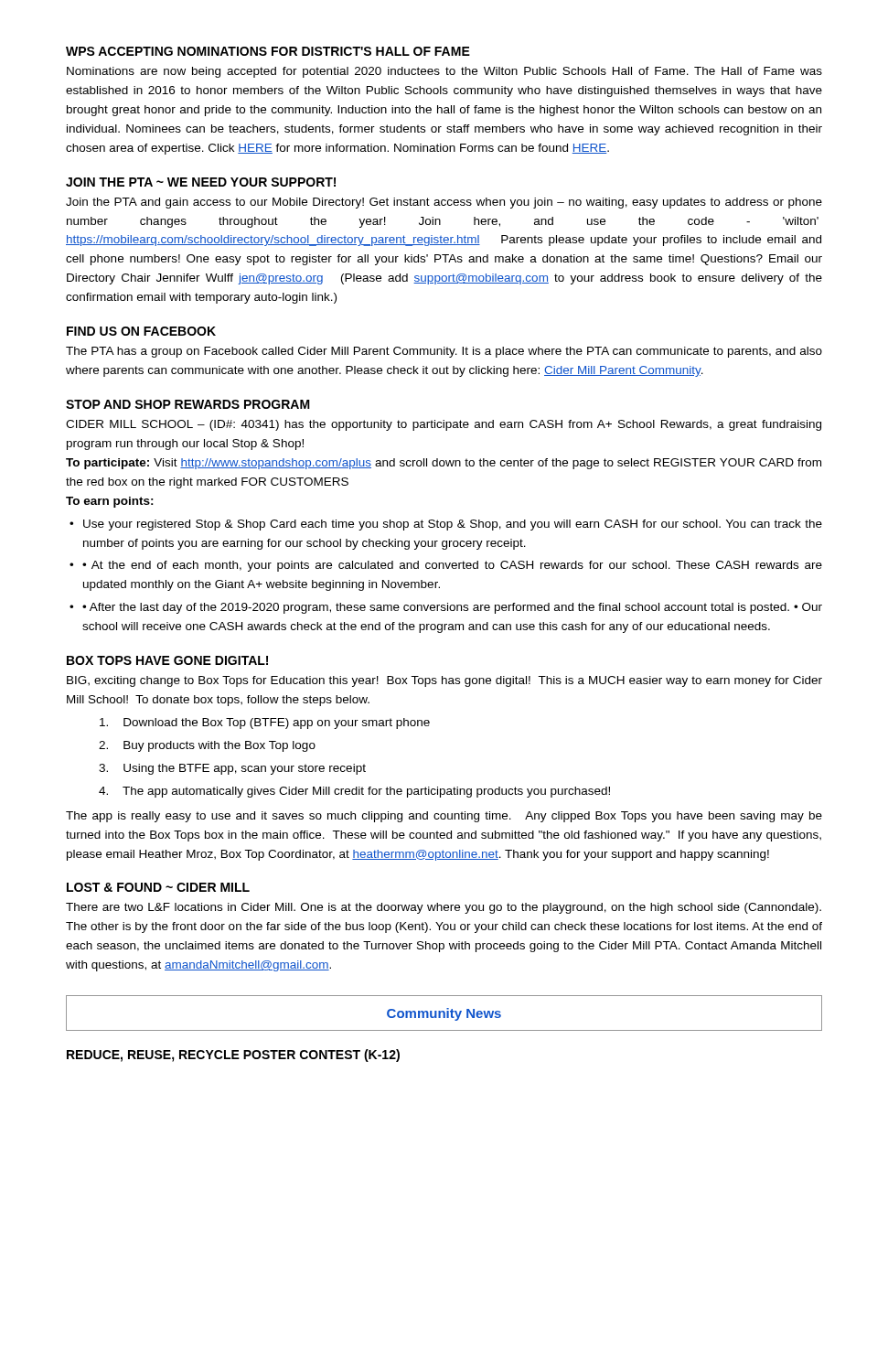Find the block on this page that starts "The app is"
The height and width of the screenshot is (1372, 888).
[444, 834]
